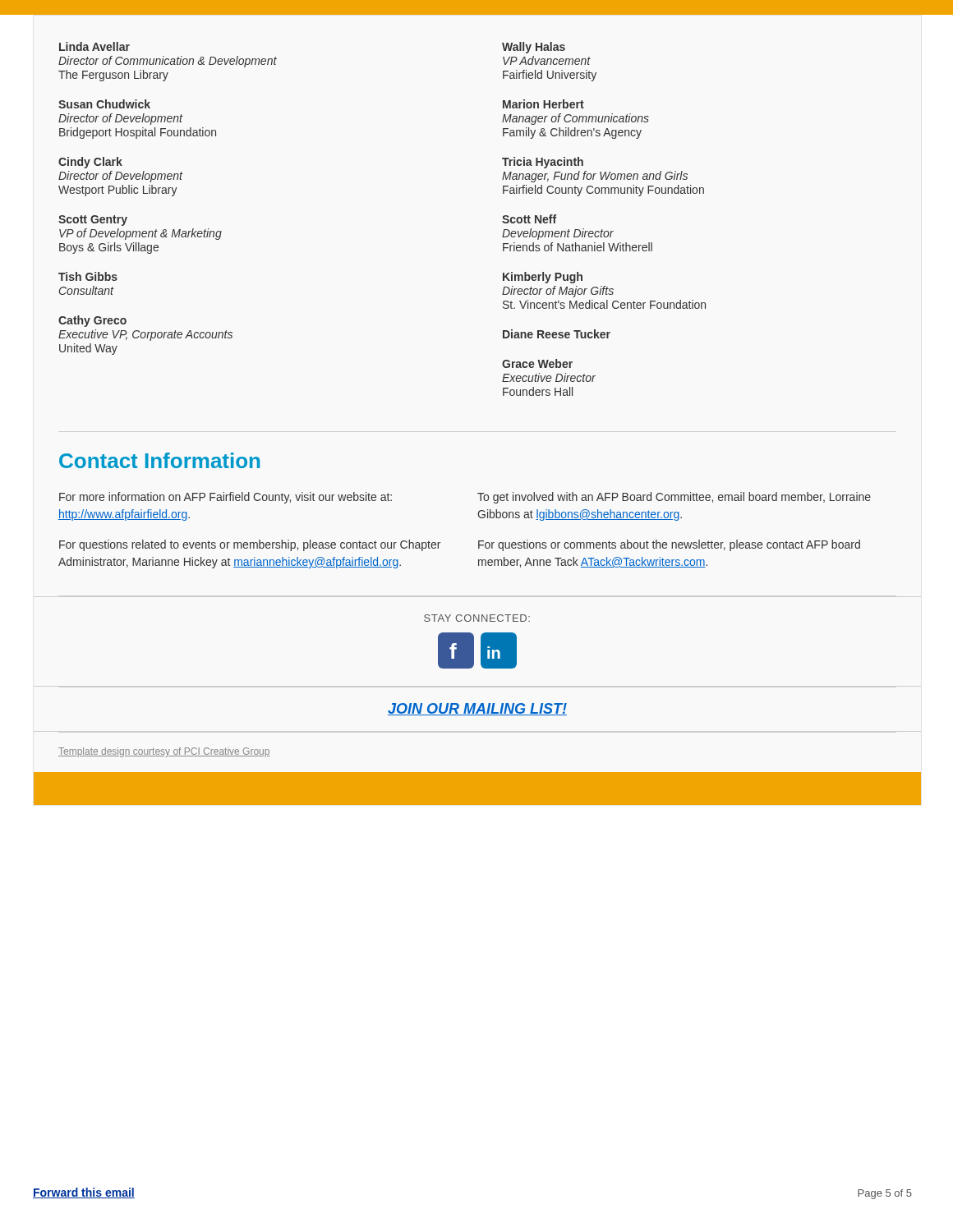This screenshot has width=953, height=1232.
Task: Find the list item containing "Kimberly Pugh Director of Major Gifts"
Action: [x=699, y=291]
